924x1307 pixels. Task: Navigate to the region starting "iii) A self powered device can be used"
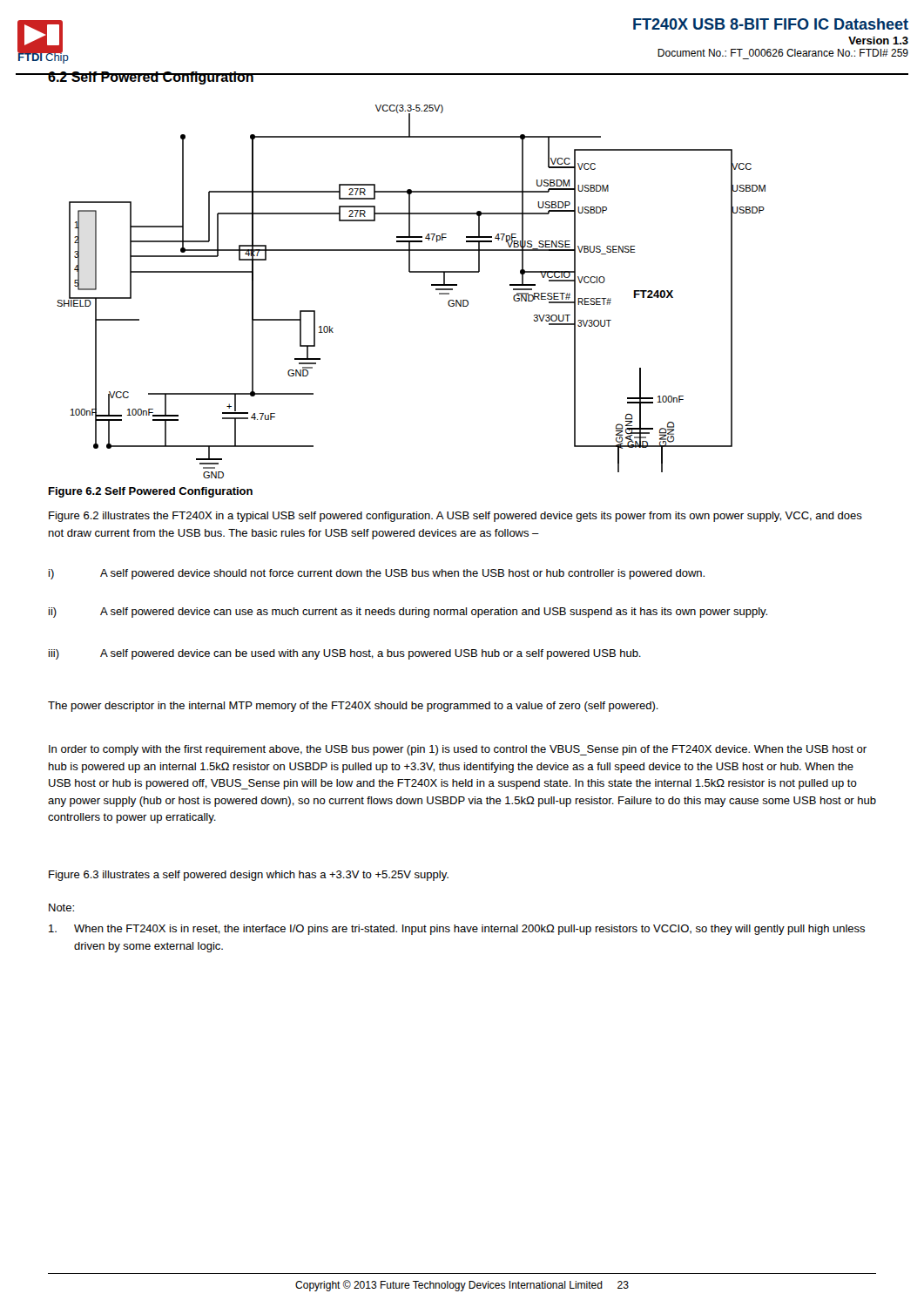[462, 653]
